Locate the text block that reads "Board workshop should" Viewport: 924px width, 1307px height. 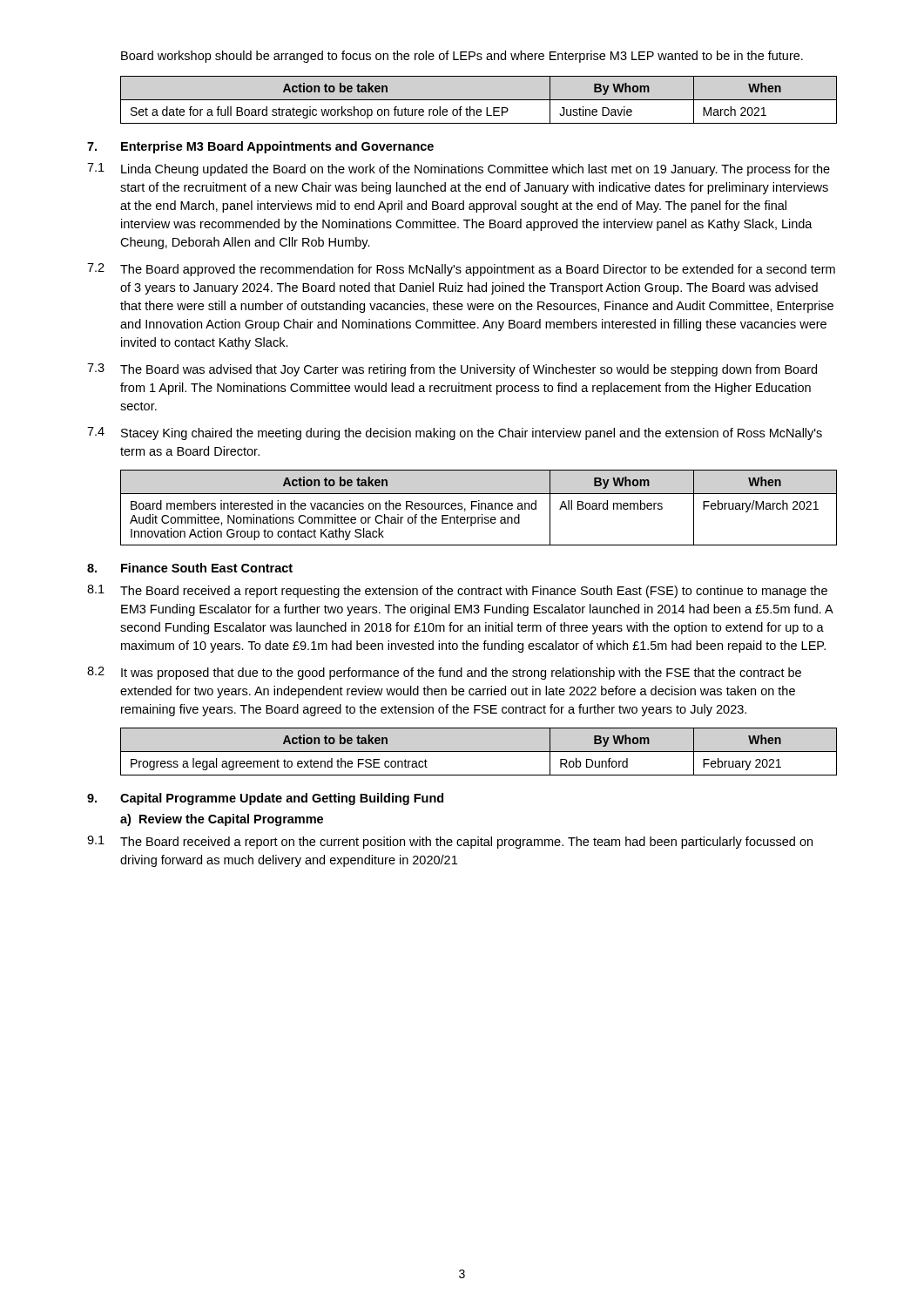tap(462, 56)
